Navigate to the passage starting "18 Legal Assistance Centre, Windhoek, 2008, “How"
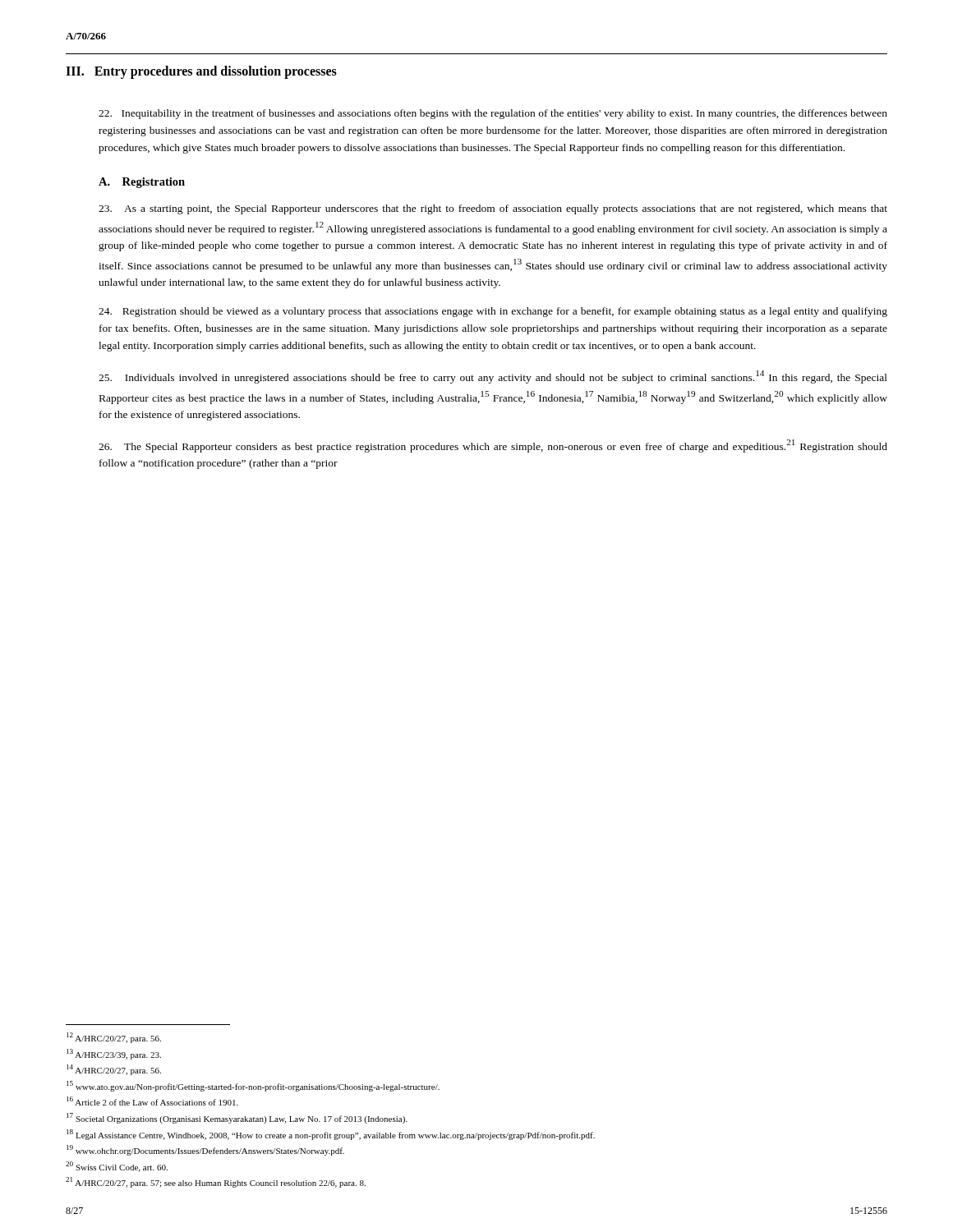 point(331,1133)
